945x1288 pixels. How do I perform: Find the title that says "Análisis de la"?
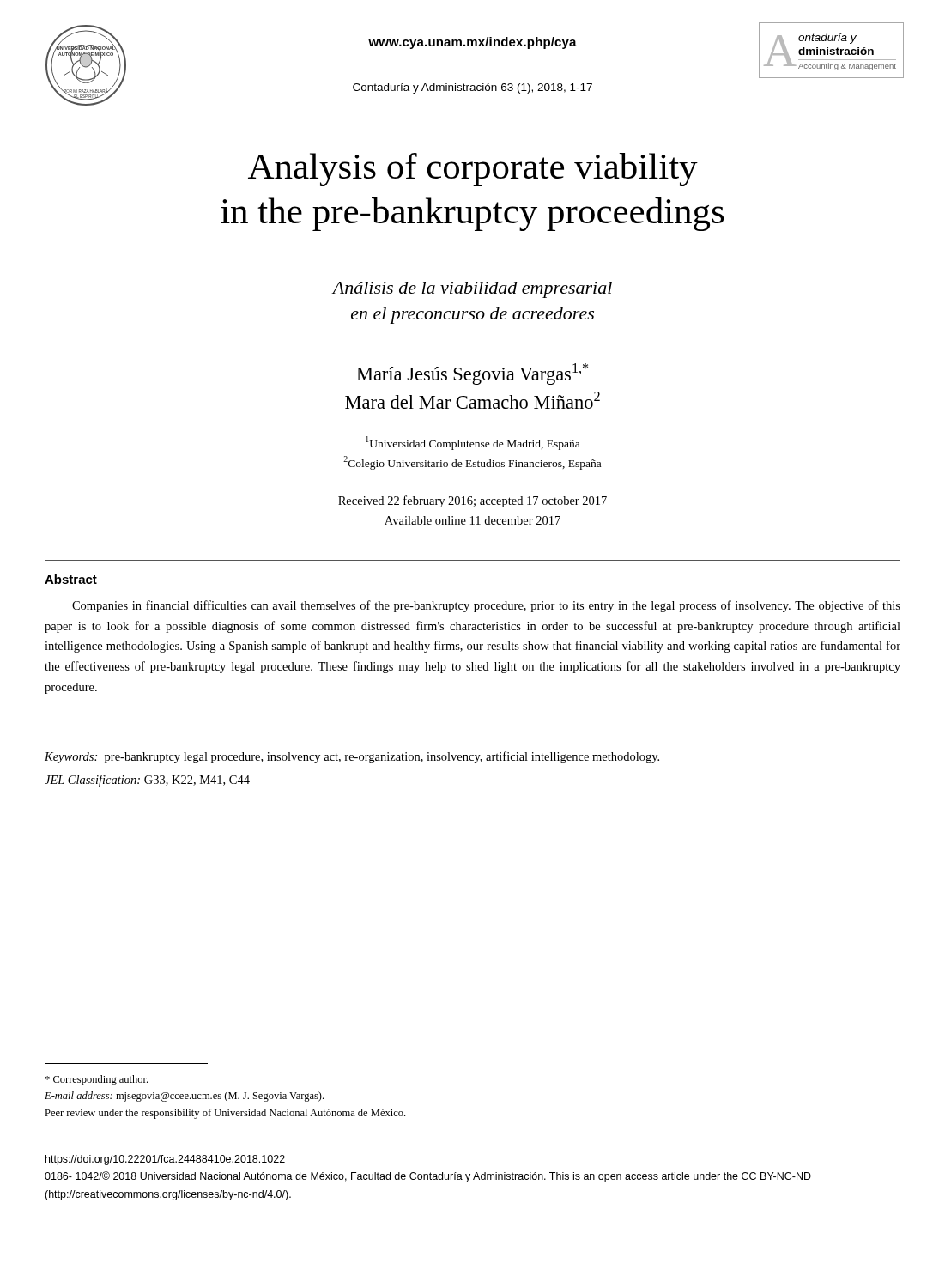click(472, 300)
